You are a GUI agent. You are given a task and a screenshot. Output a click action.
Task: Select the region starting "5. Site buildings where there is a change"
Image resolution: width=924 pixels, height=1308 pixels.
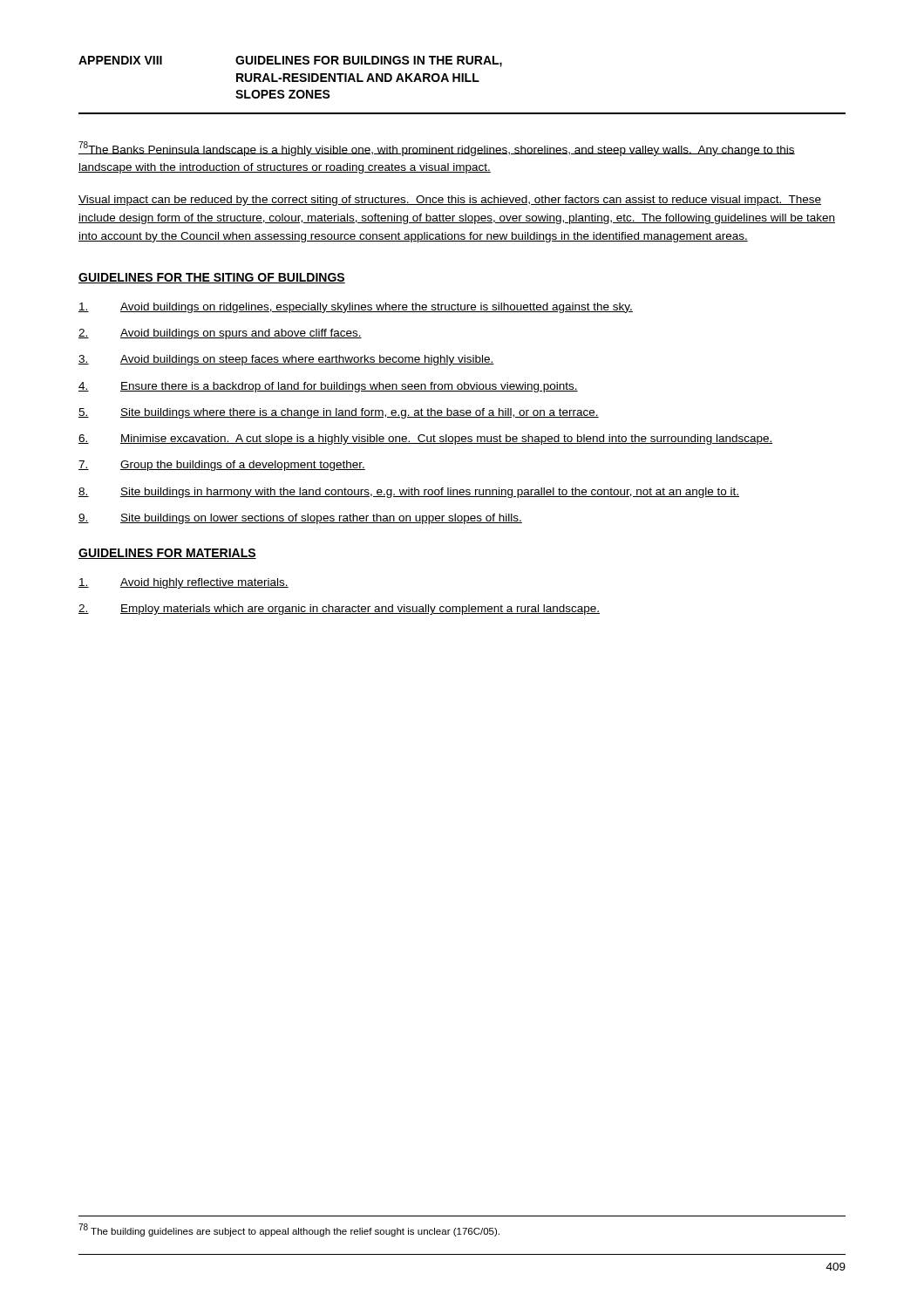point(462,412)
